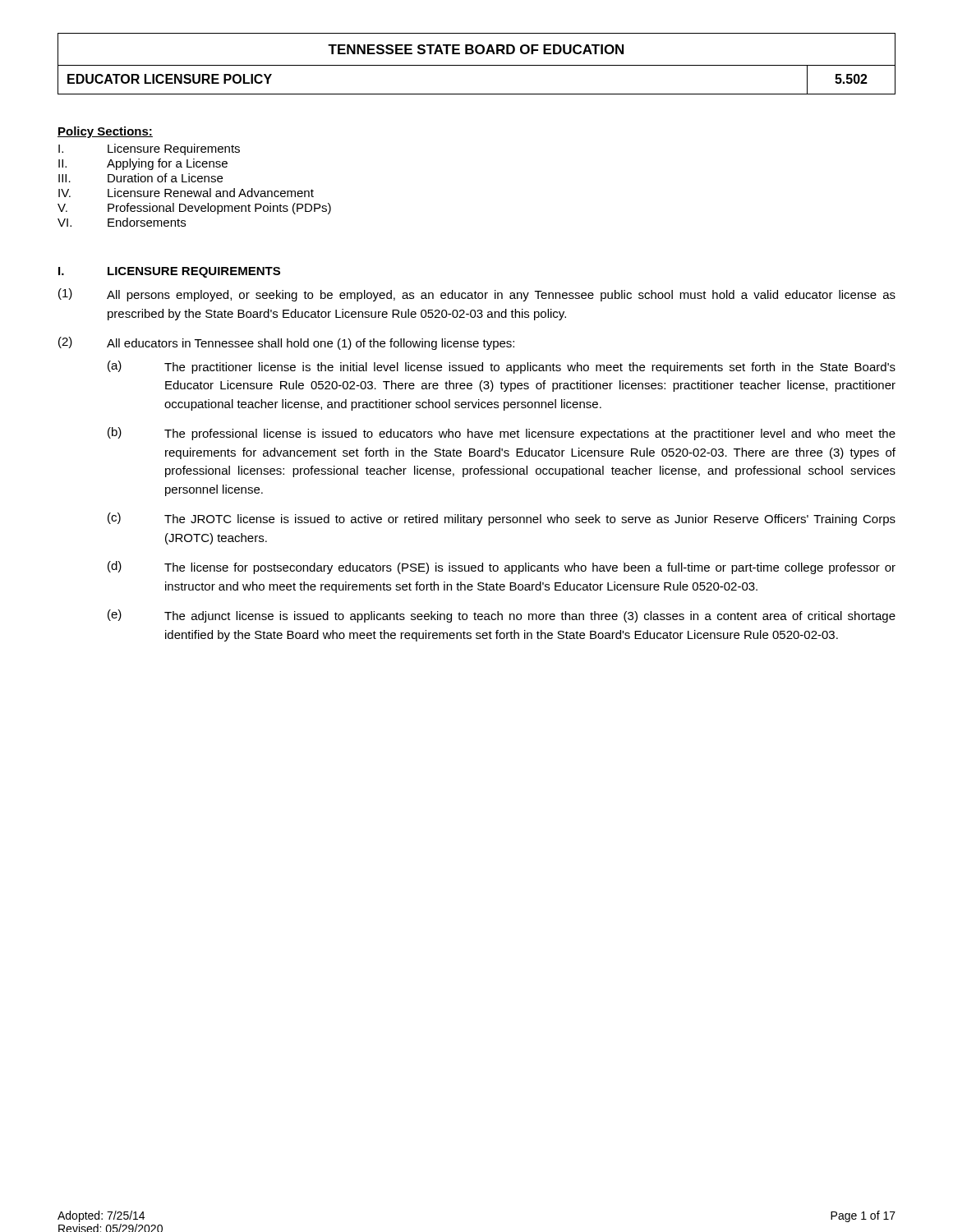This screenshot has width=953, height=1232.
Task: Select the text block starting "(b) The professional license is issued to educators"
Action: click(501, 462)
